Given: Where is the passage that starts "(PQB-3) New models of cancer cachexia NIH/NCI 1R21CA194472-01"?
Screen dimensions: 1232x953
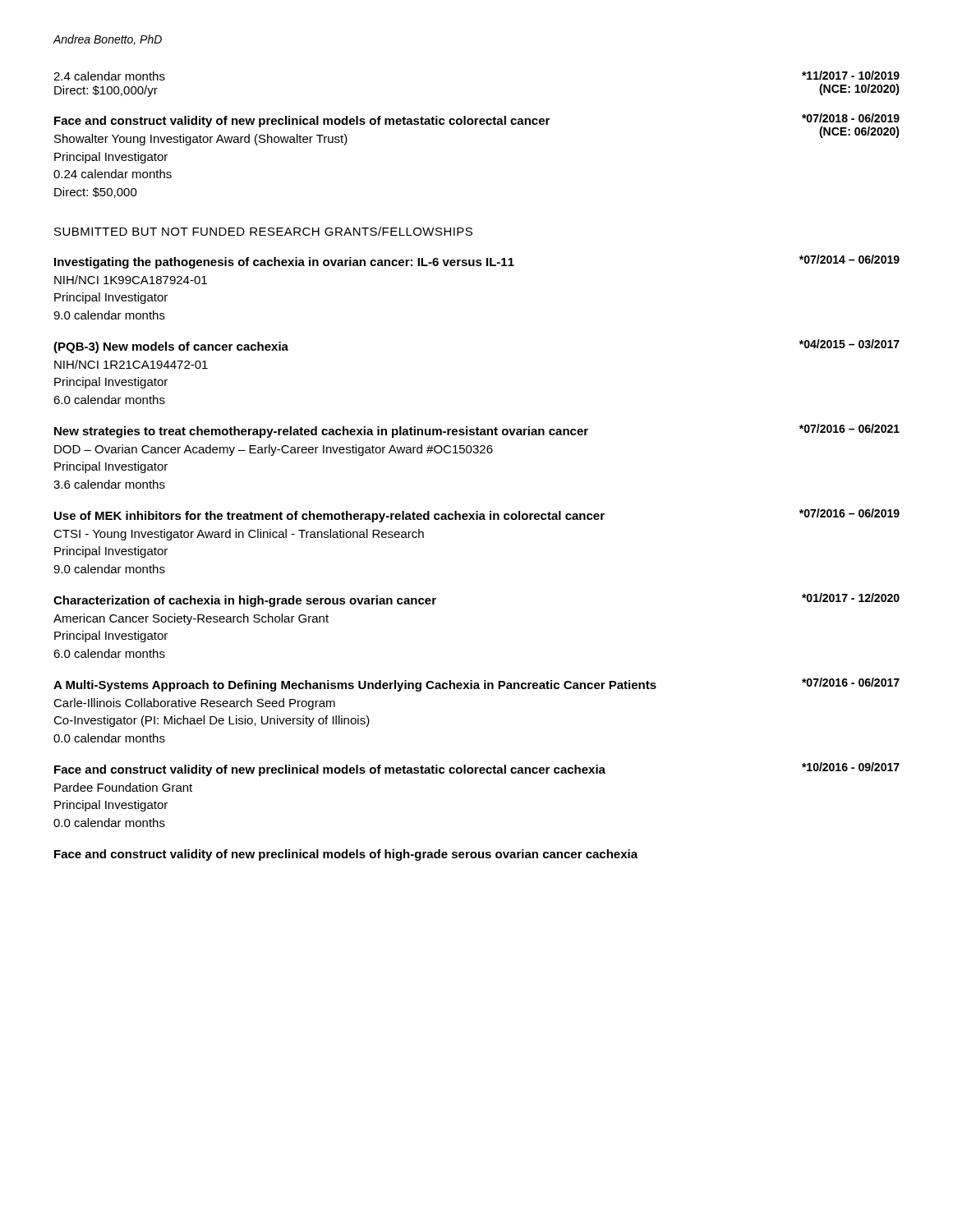Looking at the screenshot, I should (x=171, y=345).
